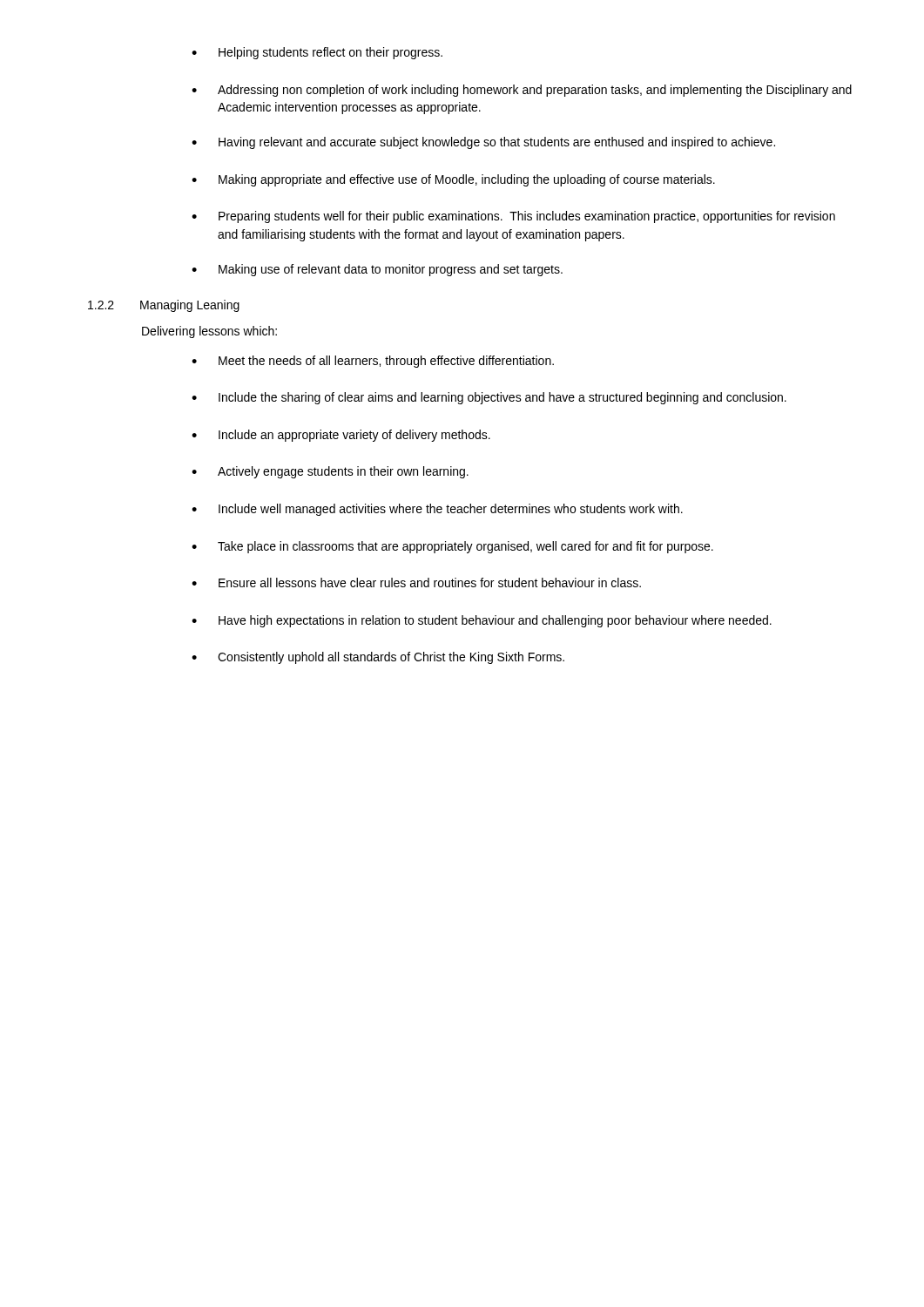
Task: Locate the passage starting "• Ensure all lessons have"
Action: tap(523, 584)
